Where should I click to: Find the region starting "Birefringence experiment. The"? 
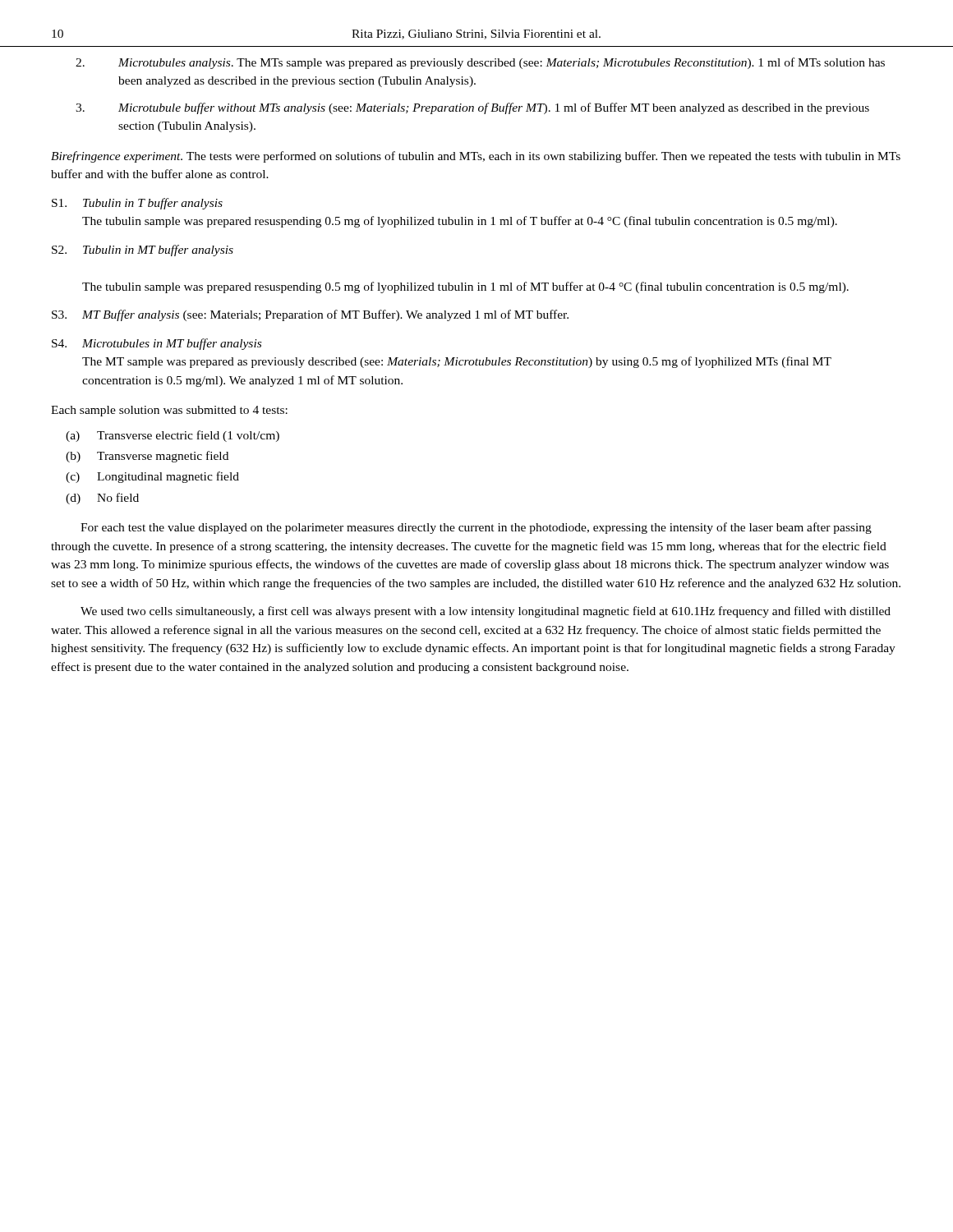[476, 165]
